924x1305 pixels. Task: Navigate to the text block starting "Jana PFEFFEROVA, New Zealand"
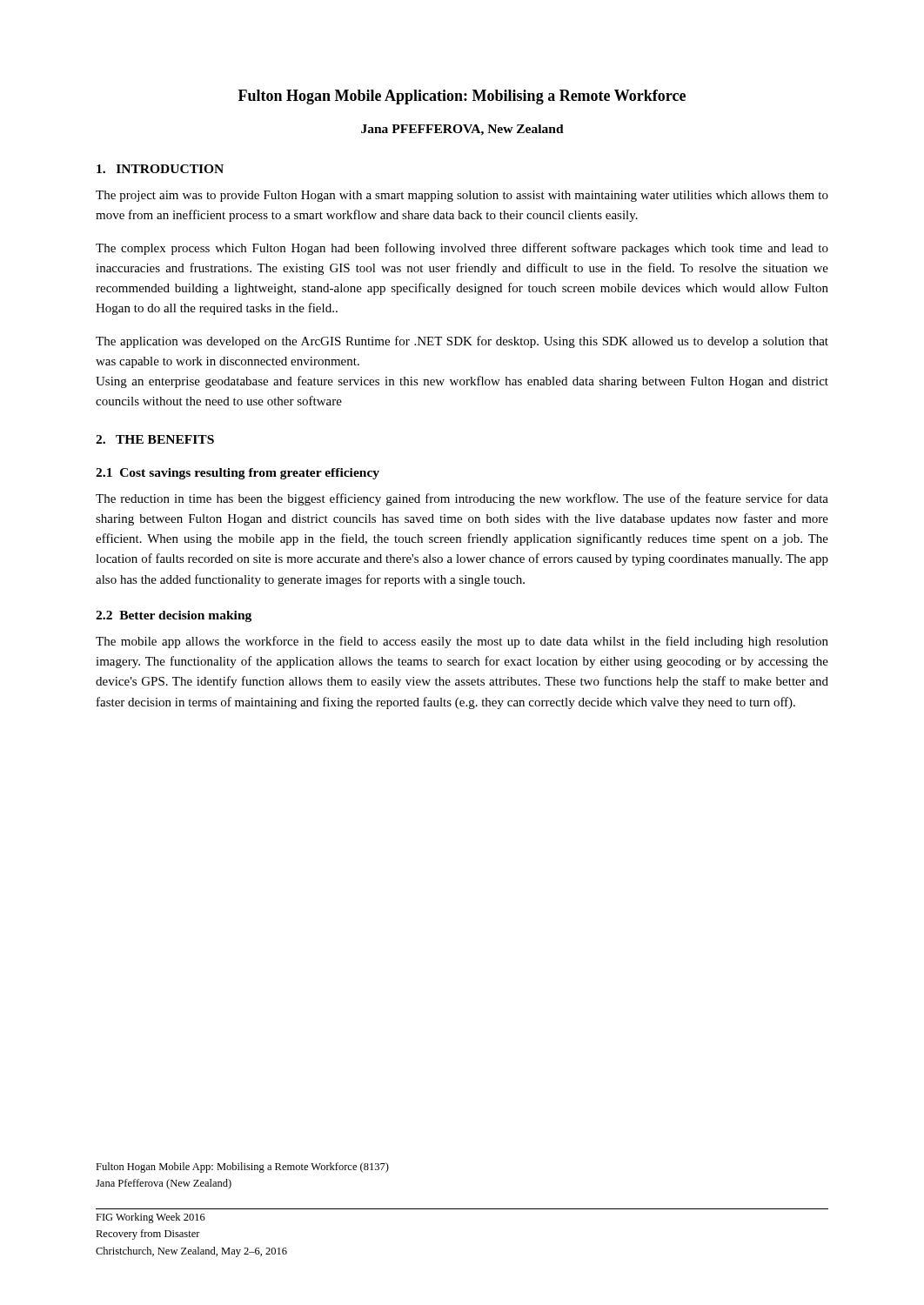462,128
